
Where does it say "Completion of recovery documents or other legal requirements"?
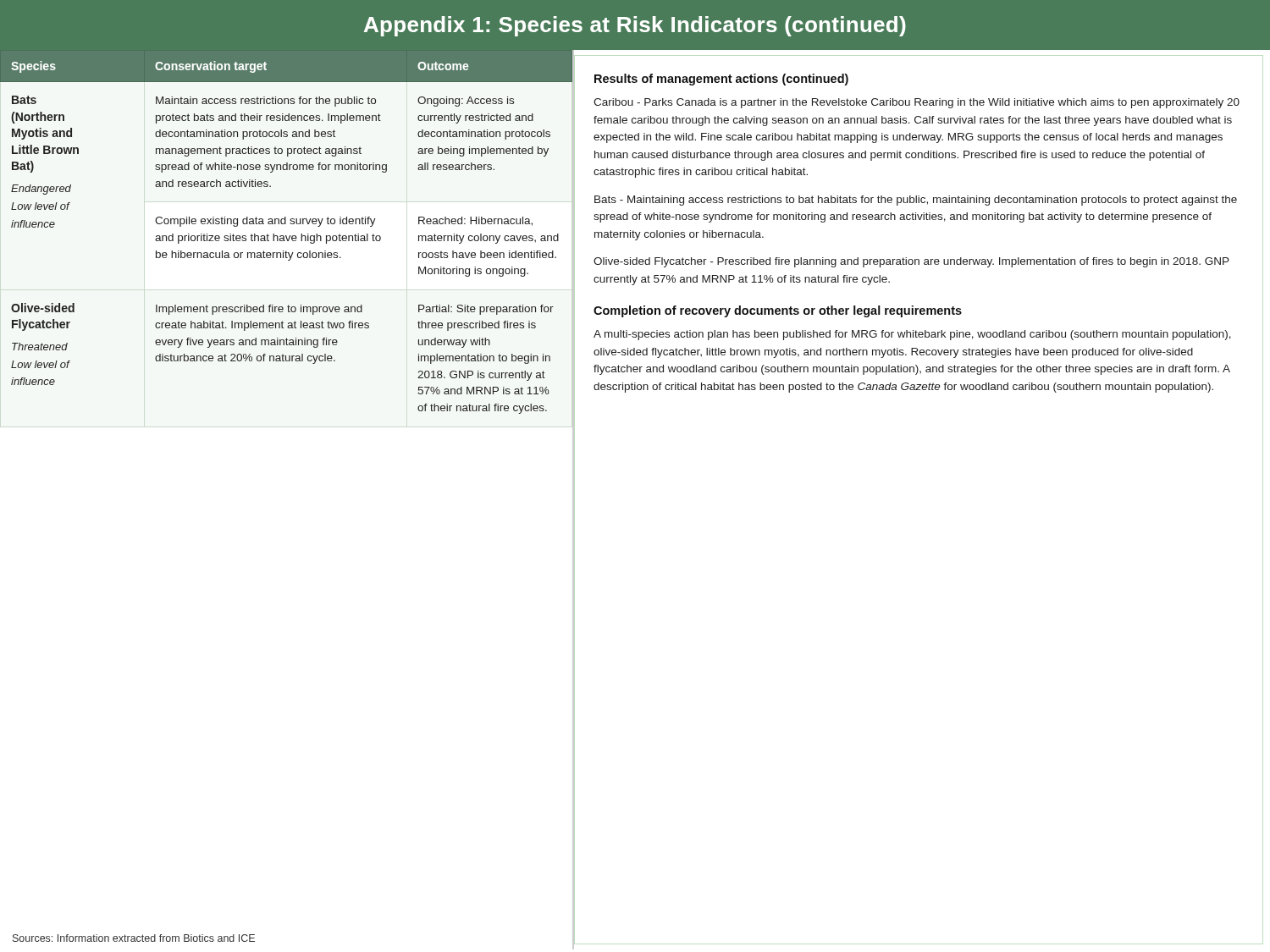(x=778, y=311)
